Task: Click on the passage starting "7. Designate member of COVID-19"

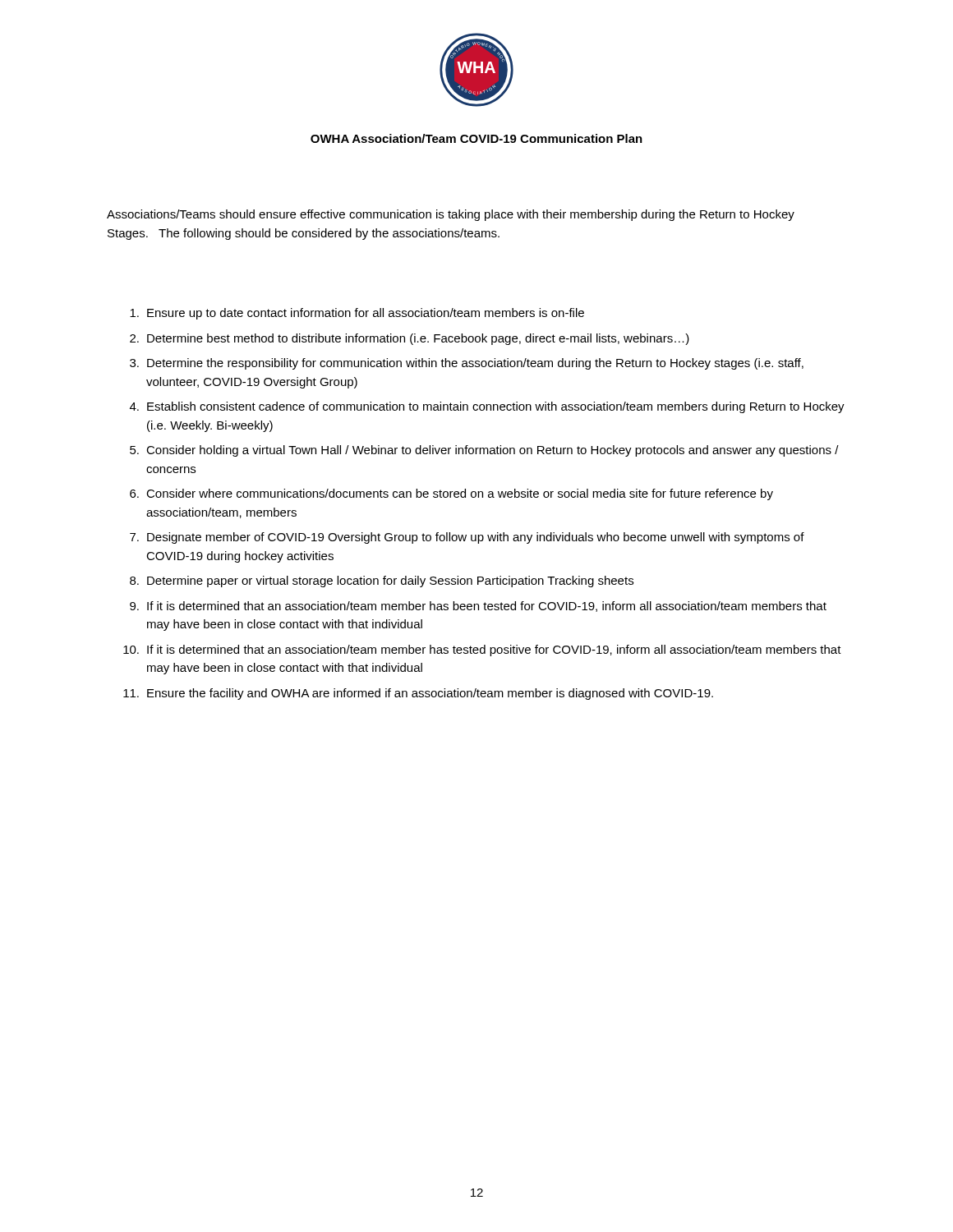Action: 476,547
